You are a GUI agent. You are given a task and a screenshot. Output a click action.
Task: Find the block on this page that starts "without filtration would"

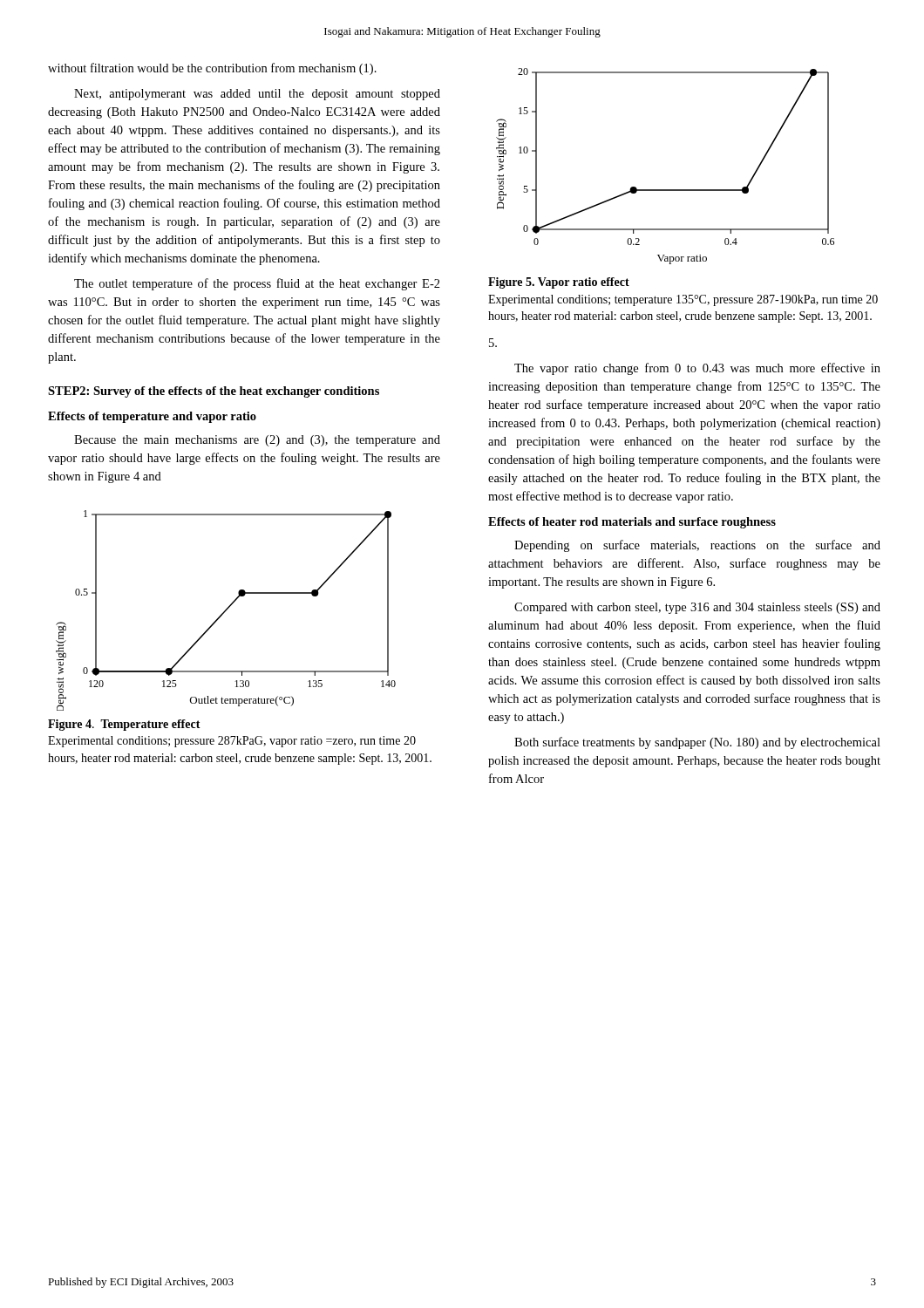point(244,213)
